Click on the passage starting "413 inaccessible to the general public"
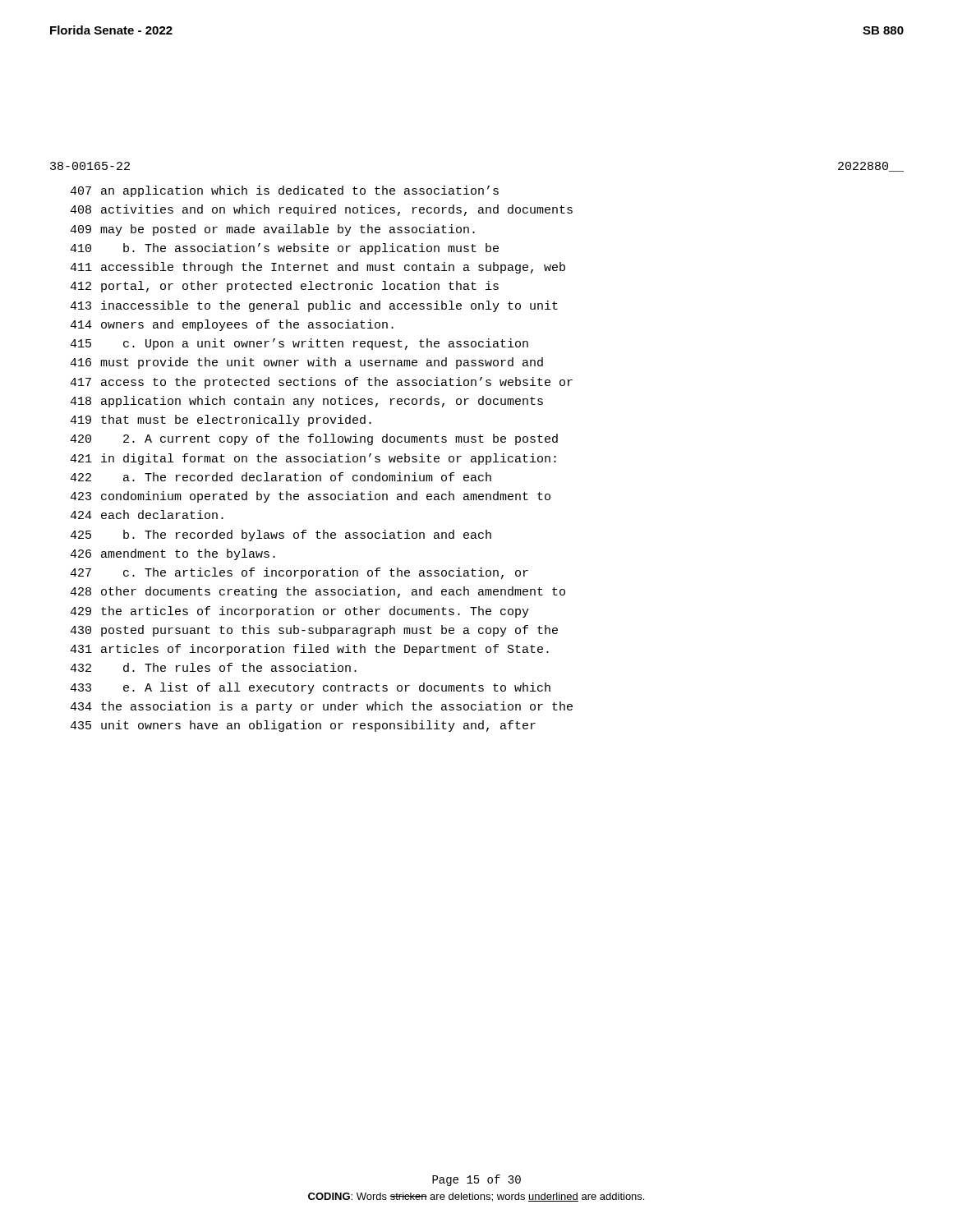This screenshot has width=953, height=1232. (x=476, y=306)
